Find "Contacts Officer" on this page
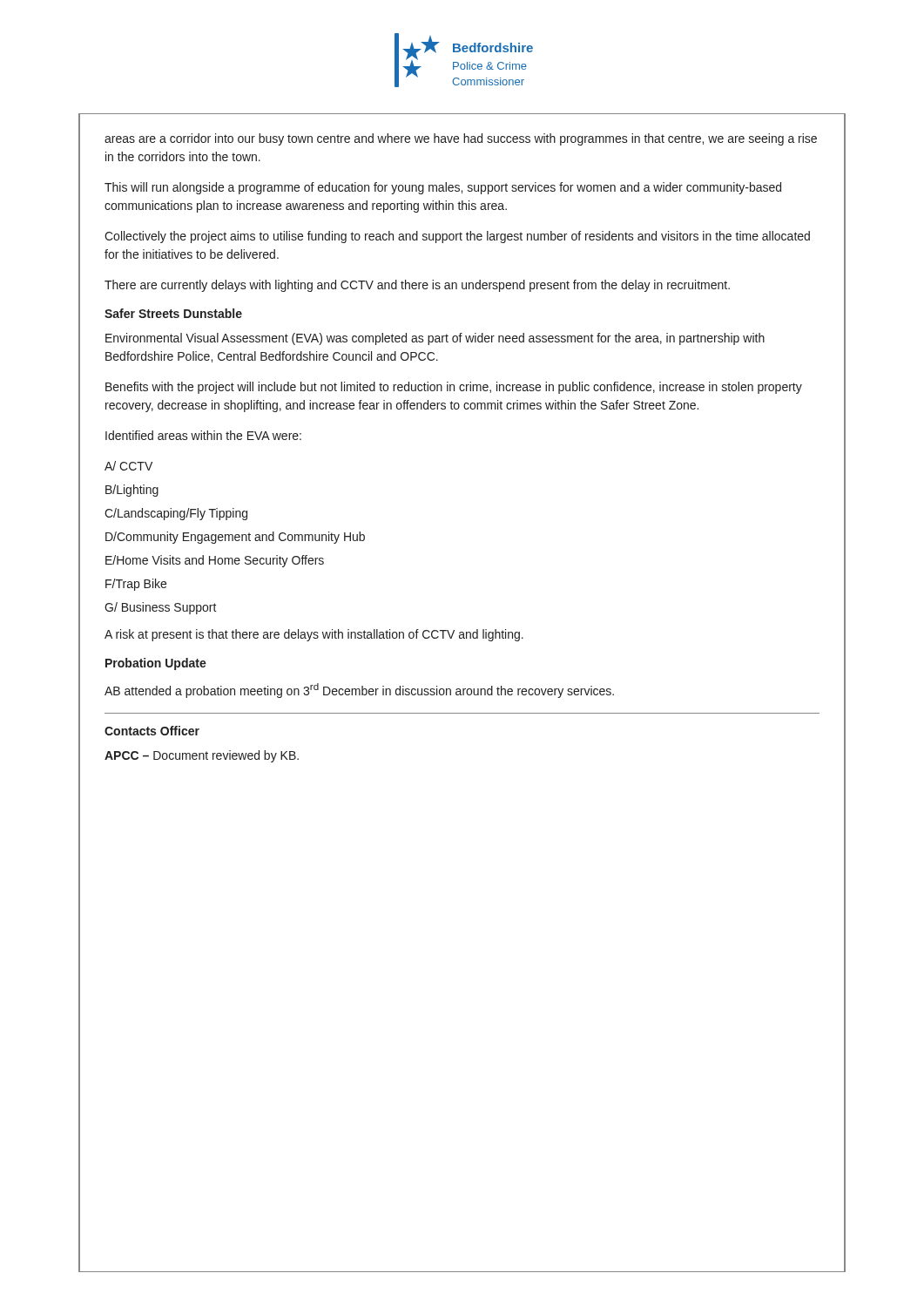 [152, 731]
